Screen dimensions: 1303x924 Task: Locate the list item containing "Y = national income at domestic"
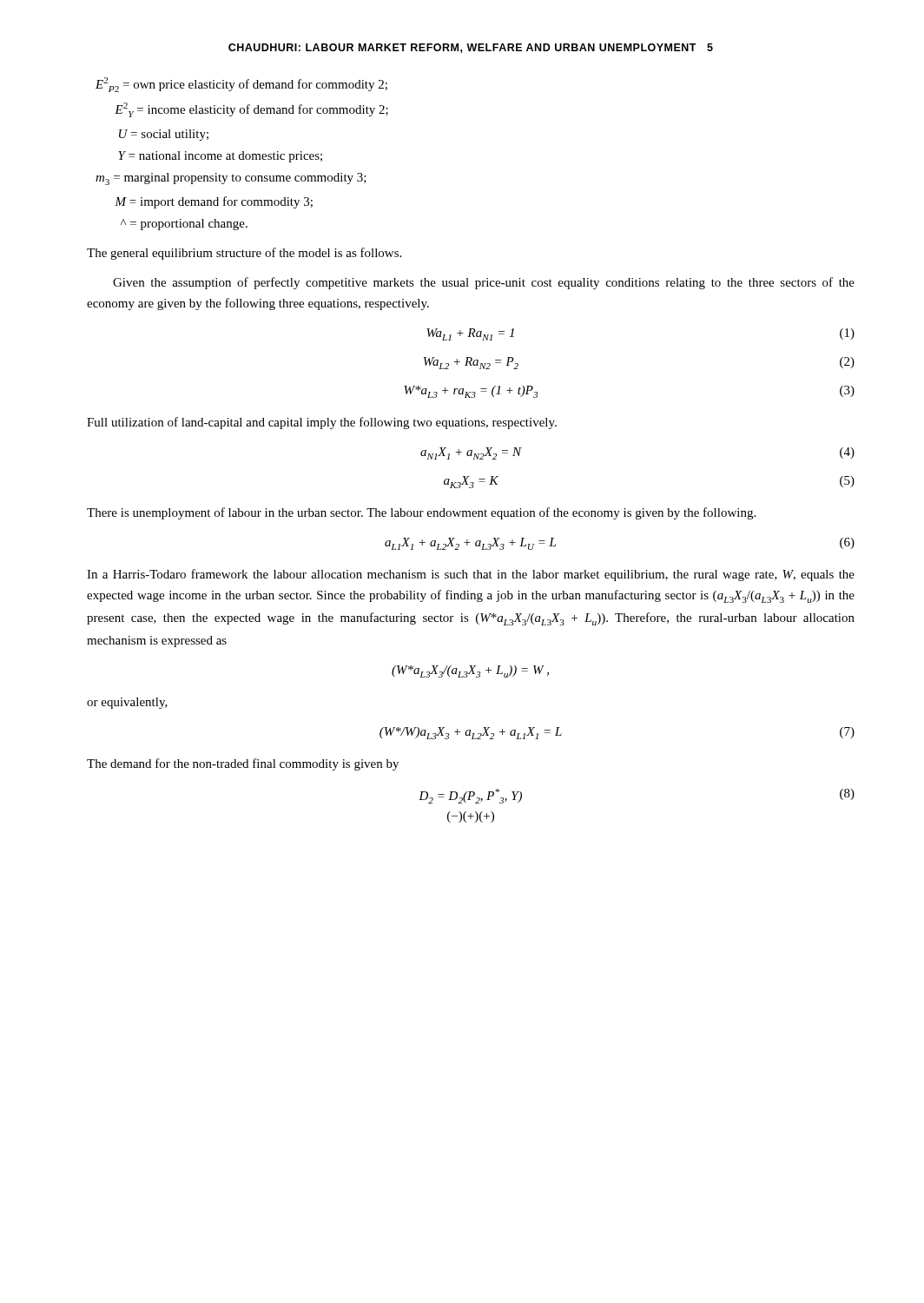(220, 156)
